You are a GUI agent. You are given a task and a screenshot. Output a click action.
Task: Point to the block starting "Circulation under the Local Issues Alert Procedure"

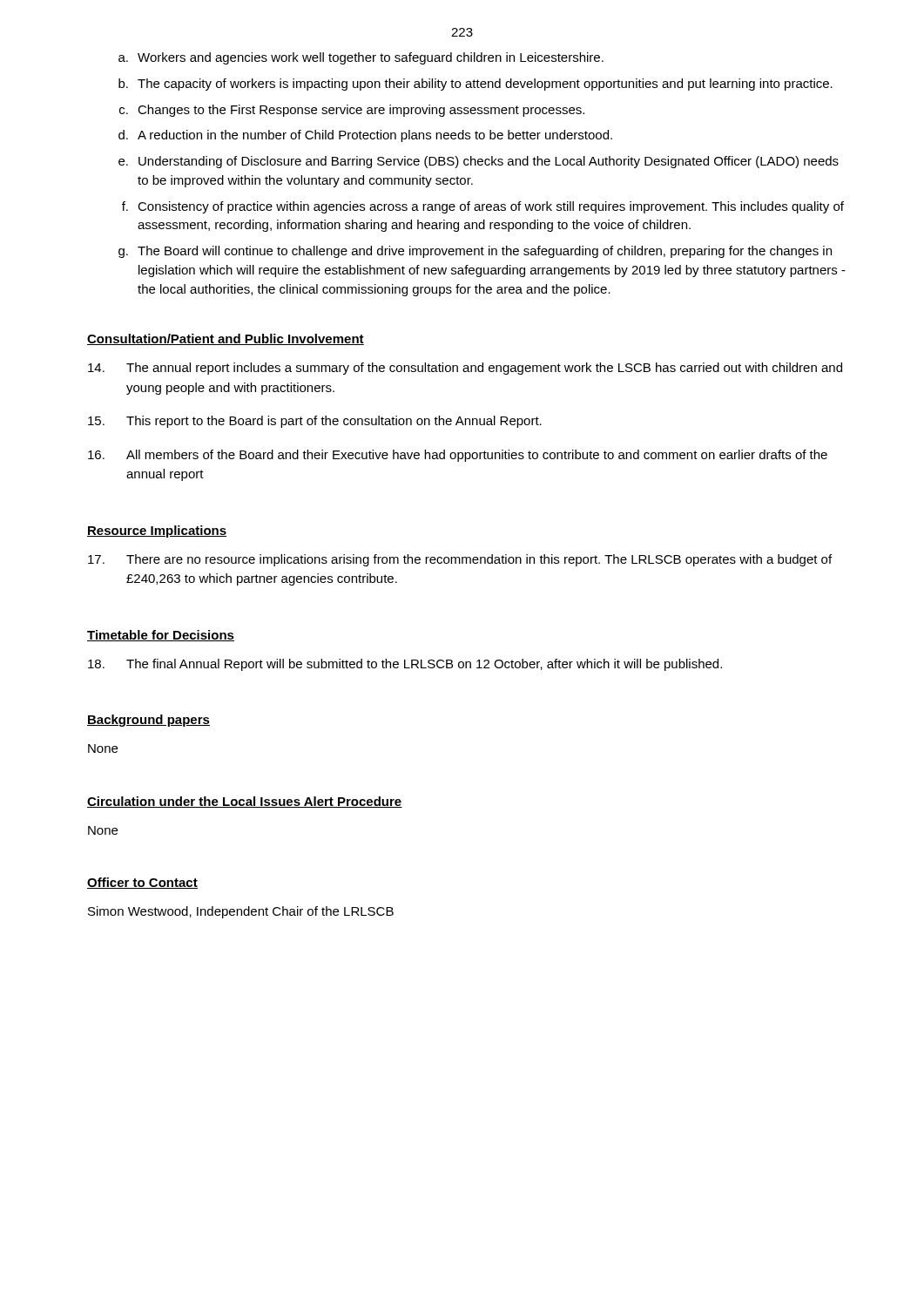244,801
